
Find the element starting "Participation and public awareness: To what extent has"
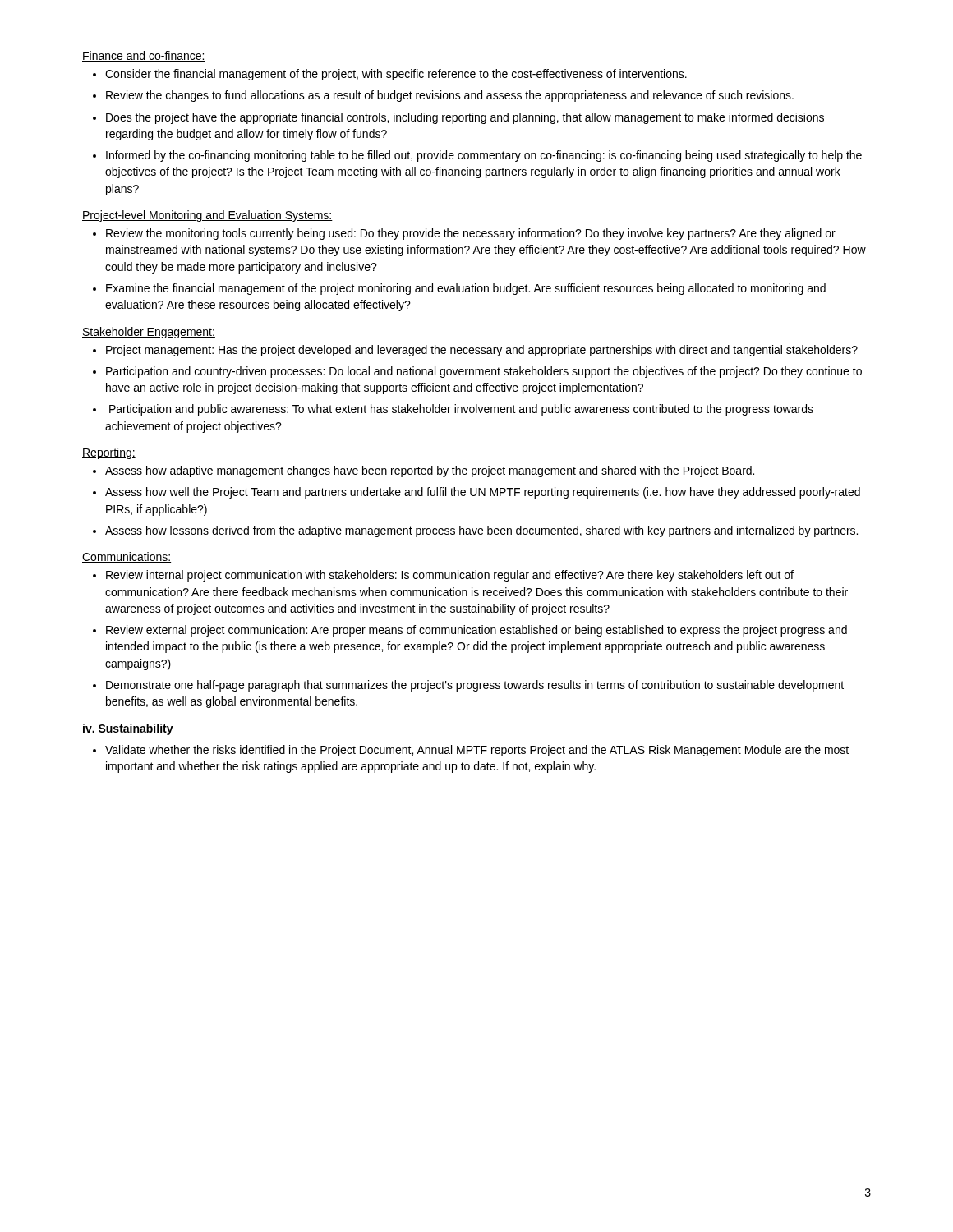pyautogui.click(x=459, y=418)
